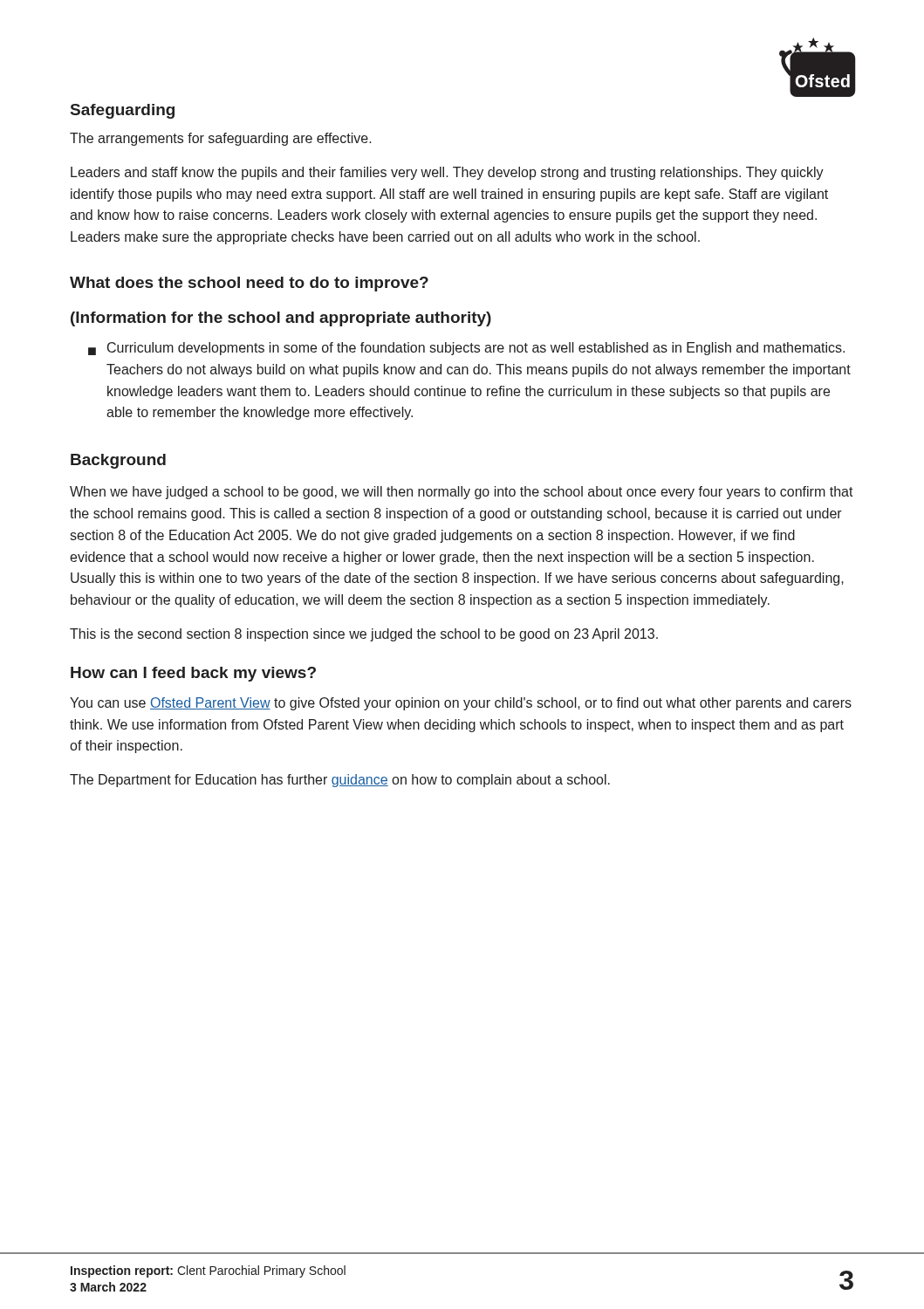This screenshot has width=924, height=1309.
Task: Find the text block that reads "You can use Ofsted Parent View to"
Action: 461,724
